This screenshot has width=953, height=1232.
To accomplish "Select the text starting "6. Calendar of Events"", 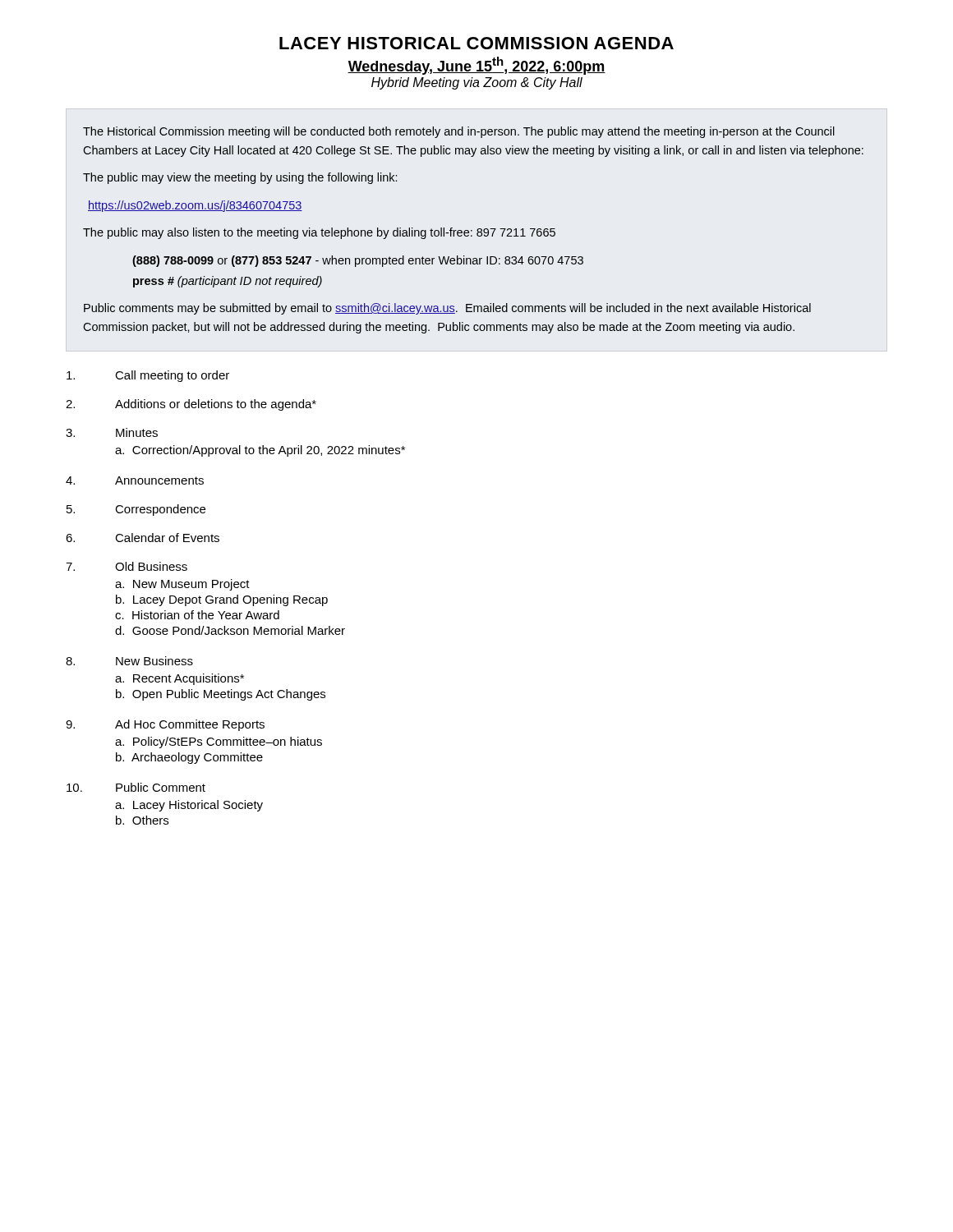I will point(143,538).
